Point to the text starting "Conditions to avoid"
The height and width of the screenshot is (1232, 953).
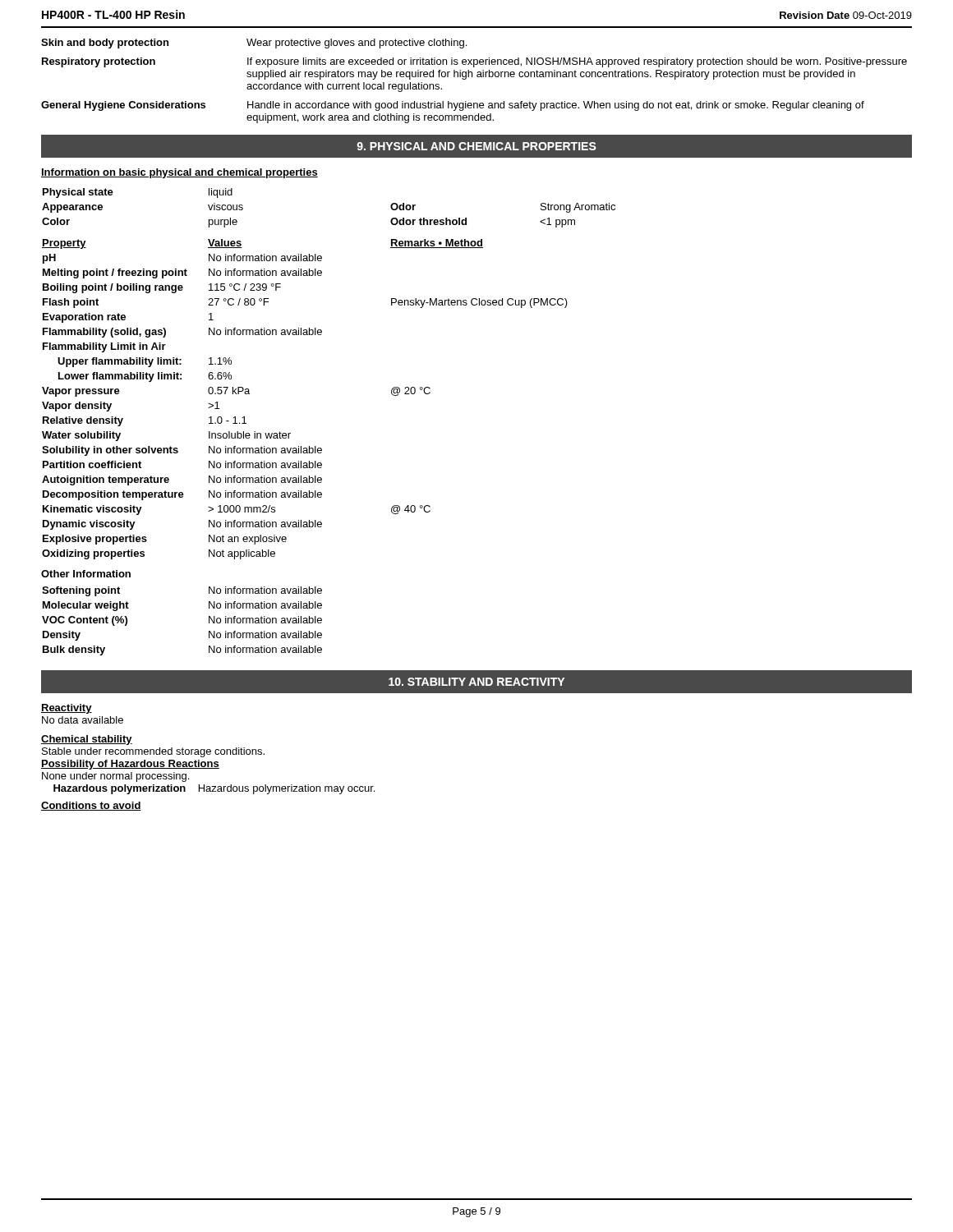91,805
